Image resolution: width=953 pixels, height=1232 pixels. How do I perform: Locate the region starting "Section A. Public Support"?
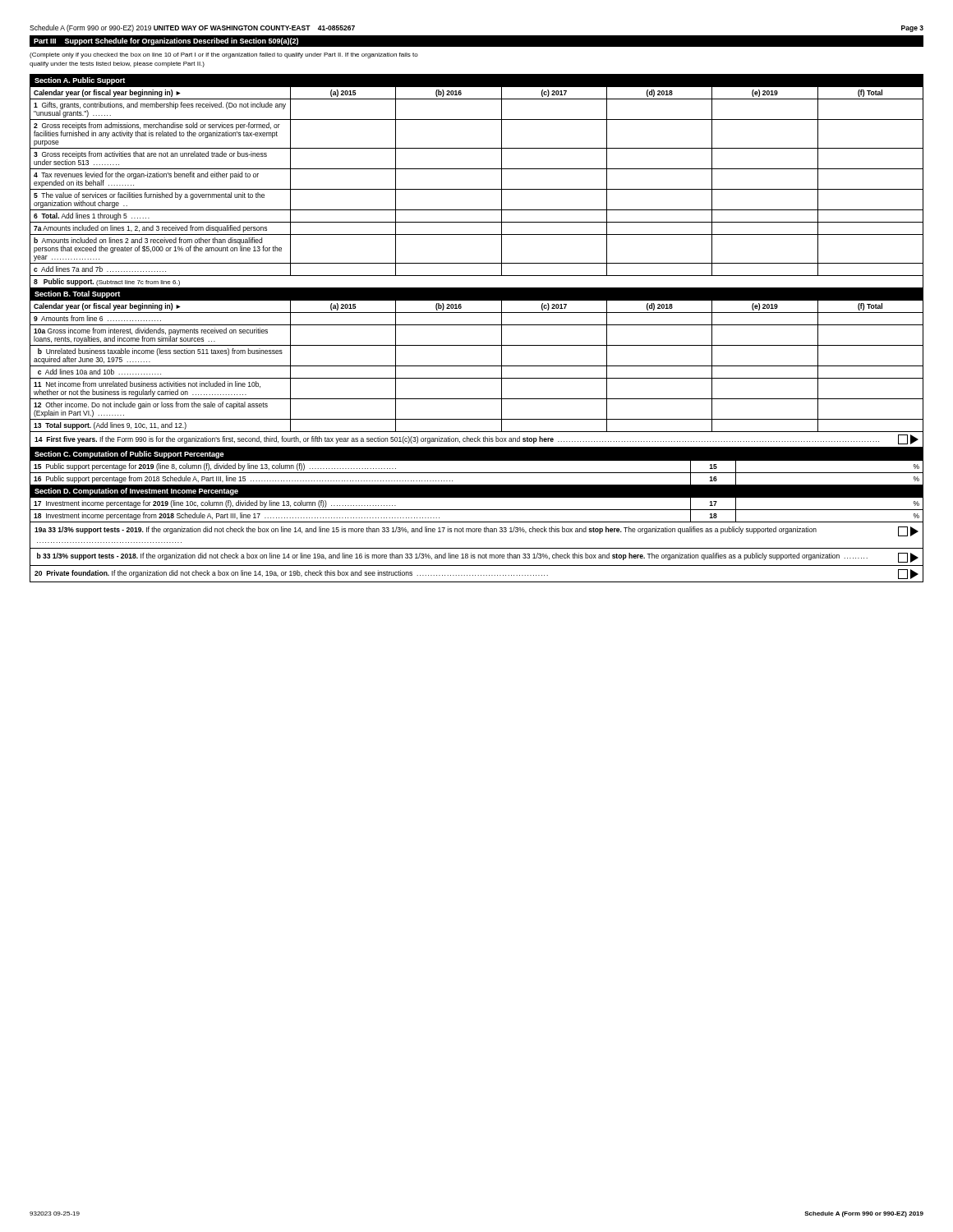[x=80, y=80]
